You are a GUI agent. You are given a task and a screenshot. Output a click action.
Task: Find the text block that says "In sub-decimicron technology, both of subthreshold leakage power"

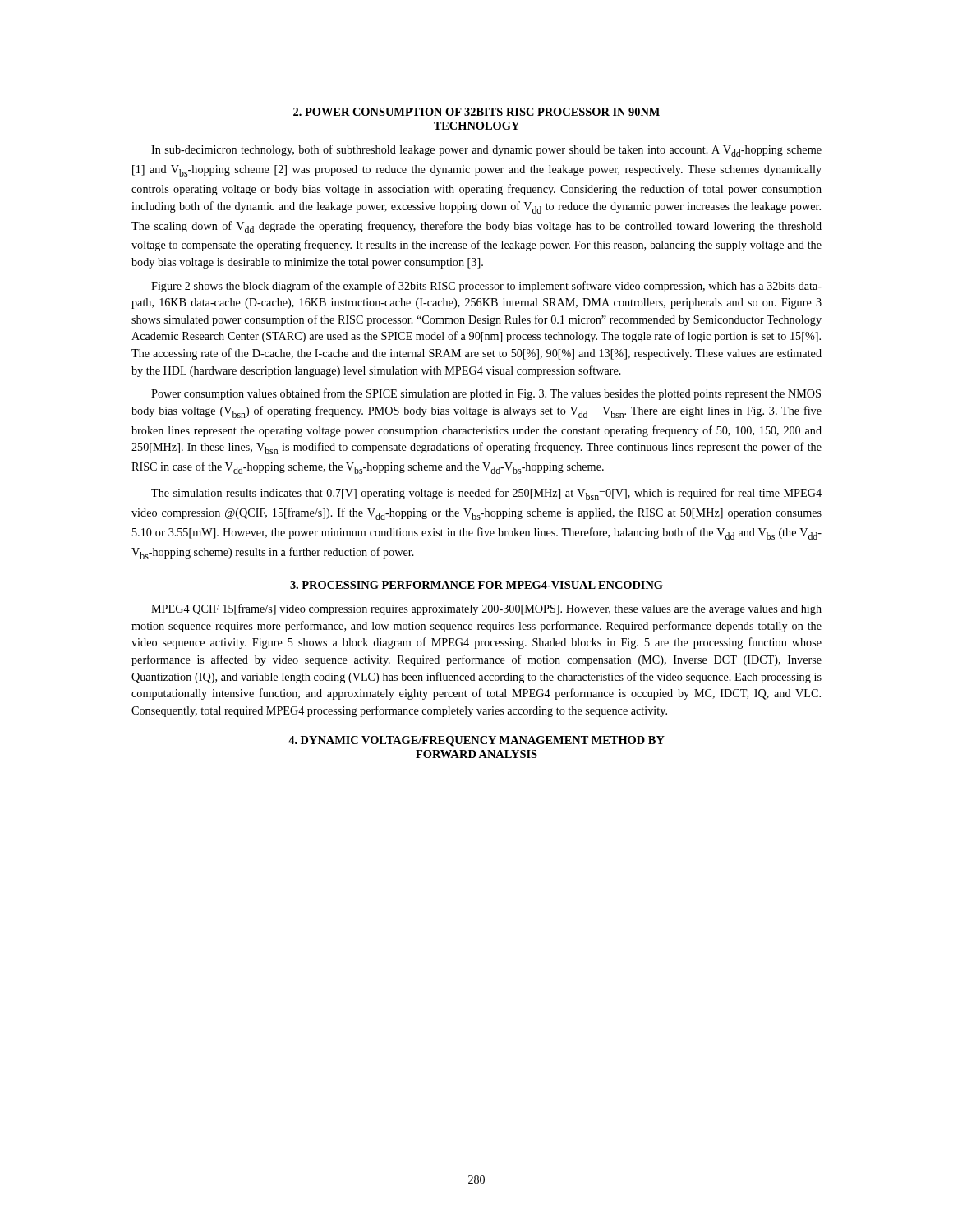click(x=476, y=206)
